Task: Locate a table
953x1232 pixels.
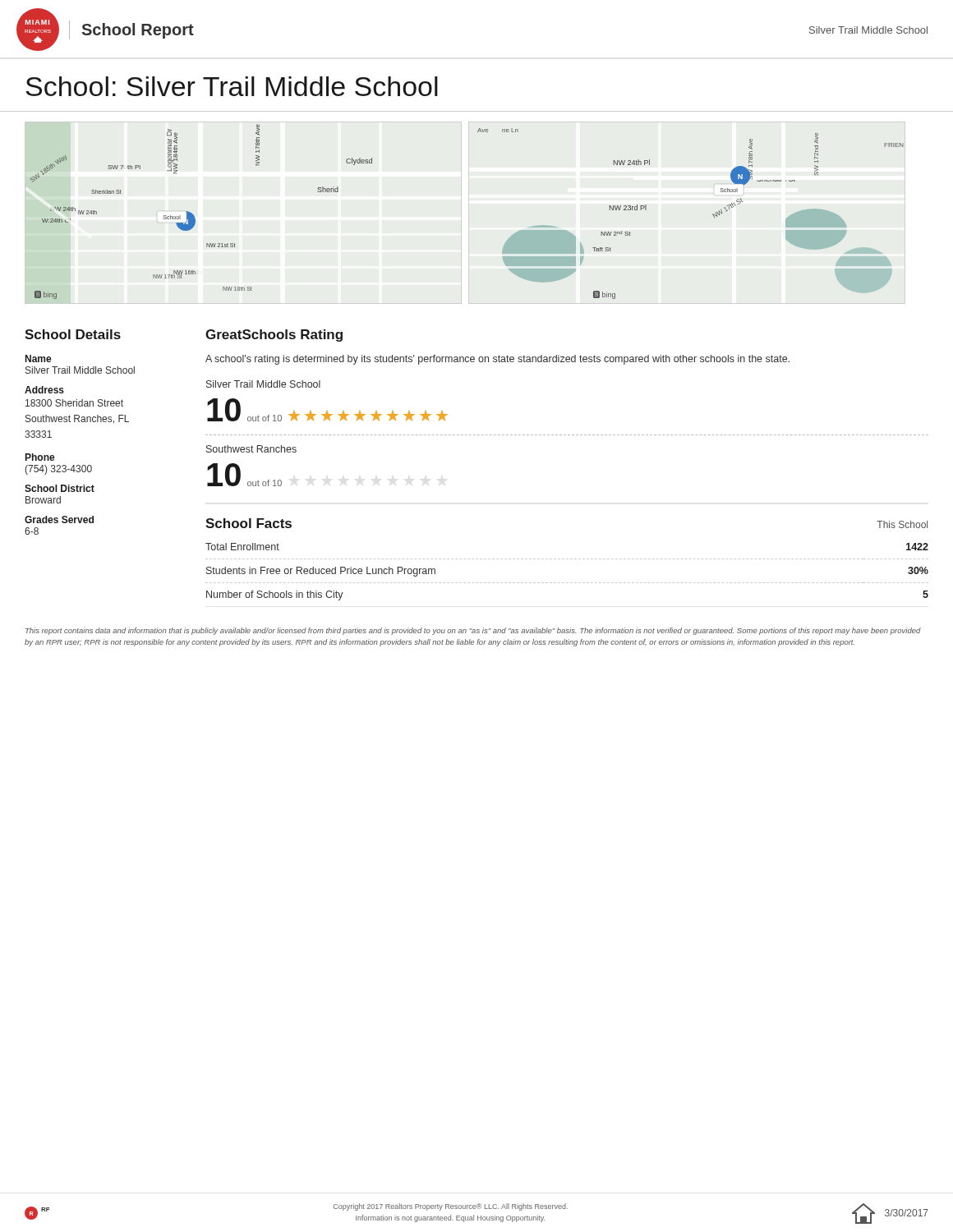Action: [567, 561]
